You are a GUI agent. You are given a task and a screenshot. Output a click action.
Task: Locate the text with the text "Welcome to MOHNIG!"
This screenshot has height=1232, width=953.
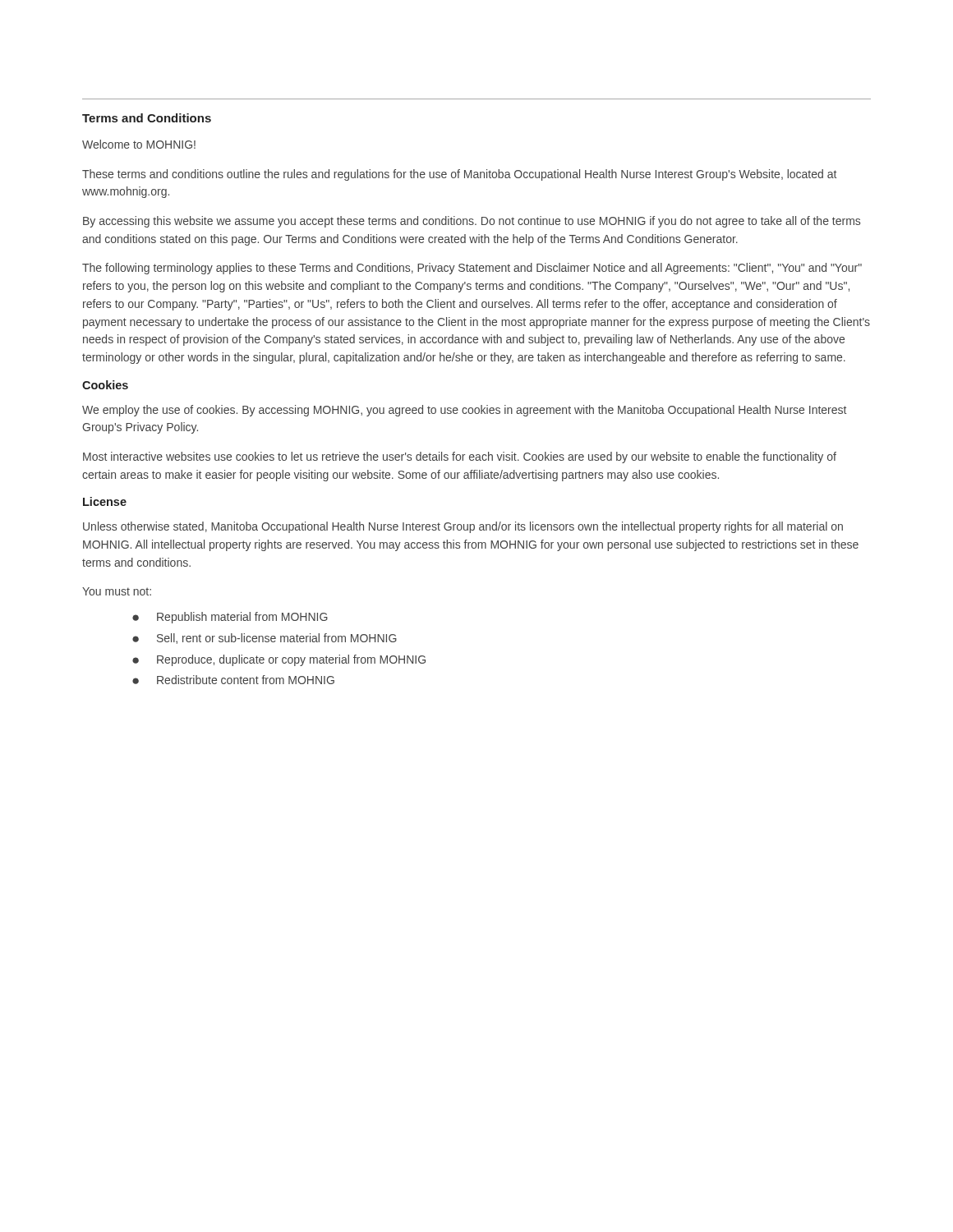[139, 145]
